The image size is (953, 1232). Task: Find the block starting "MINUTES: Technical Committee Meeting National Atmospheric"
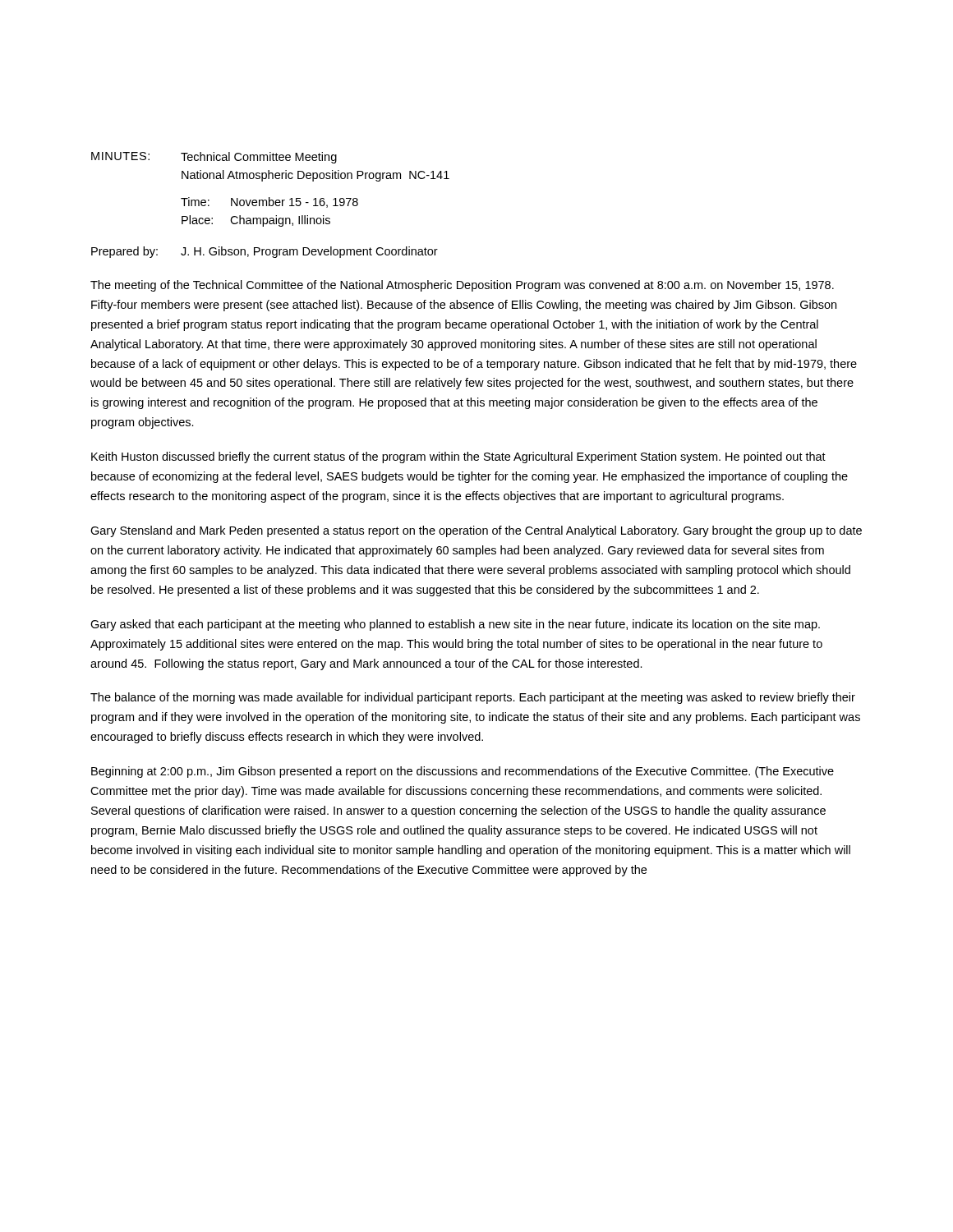[x=270, y=189]
